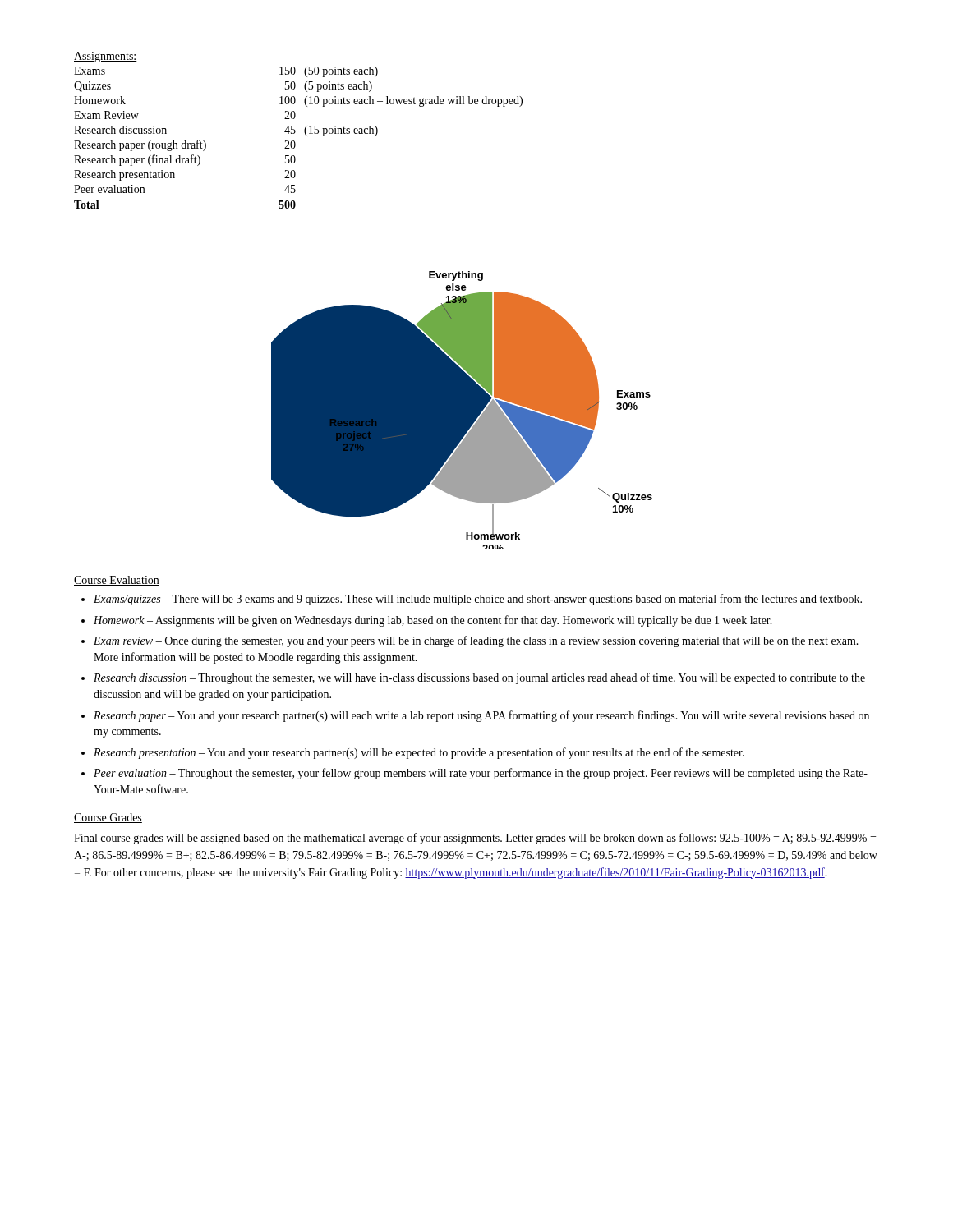The height and width of the screenshot is (1232, 953).
Task: Click on the element starting "Final course grades"
Action: [x=476, y=855]
